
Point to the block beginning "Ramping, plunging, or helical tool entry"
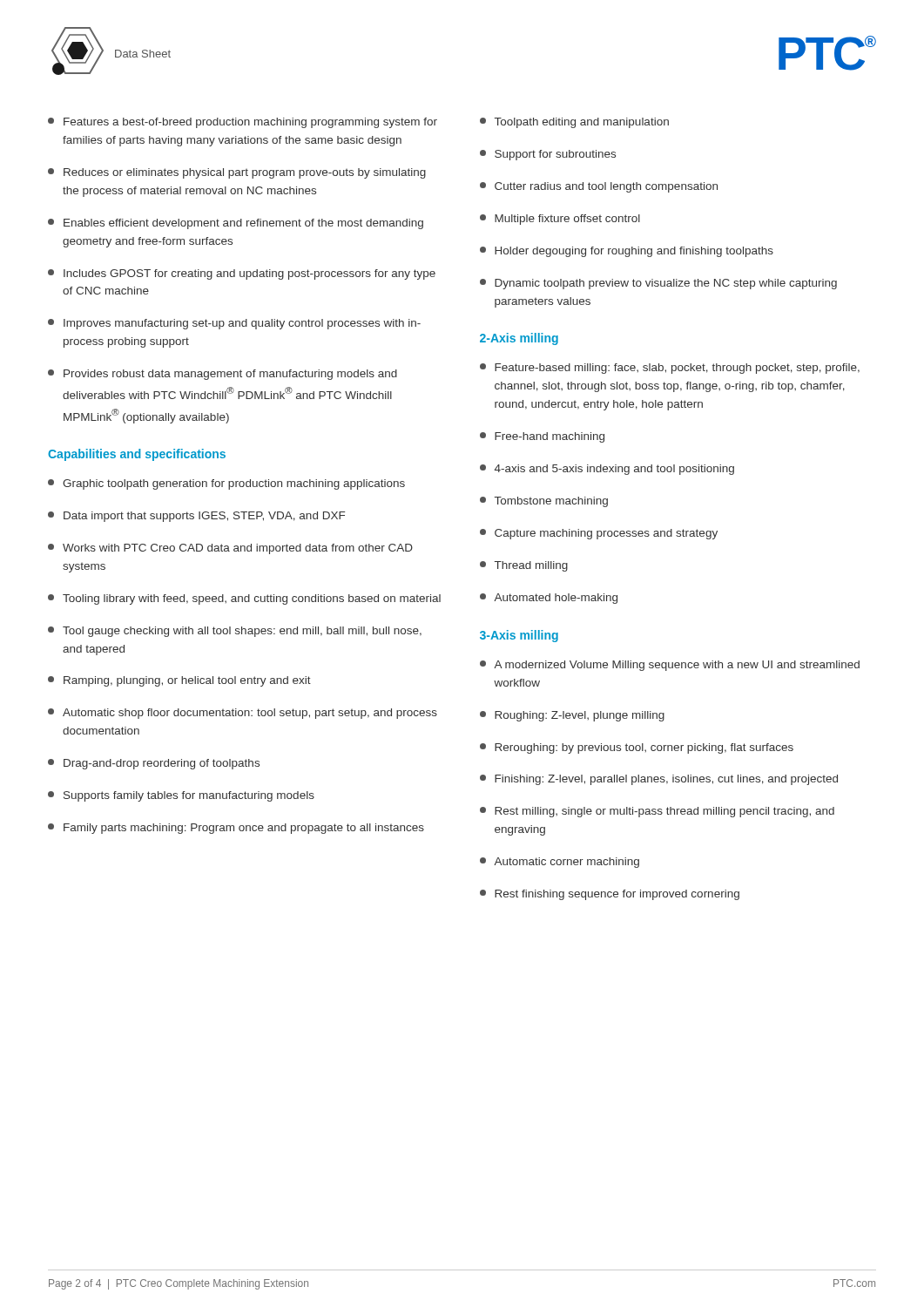179,681
